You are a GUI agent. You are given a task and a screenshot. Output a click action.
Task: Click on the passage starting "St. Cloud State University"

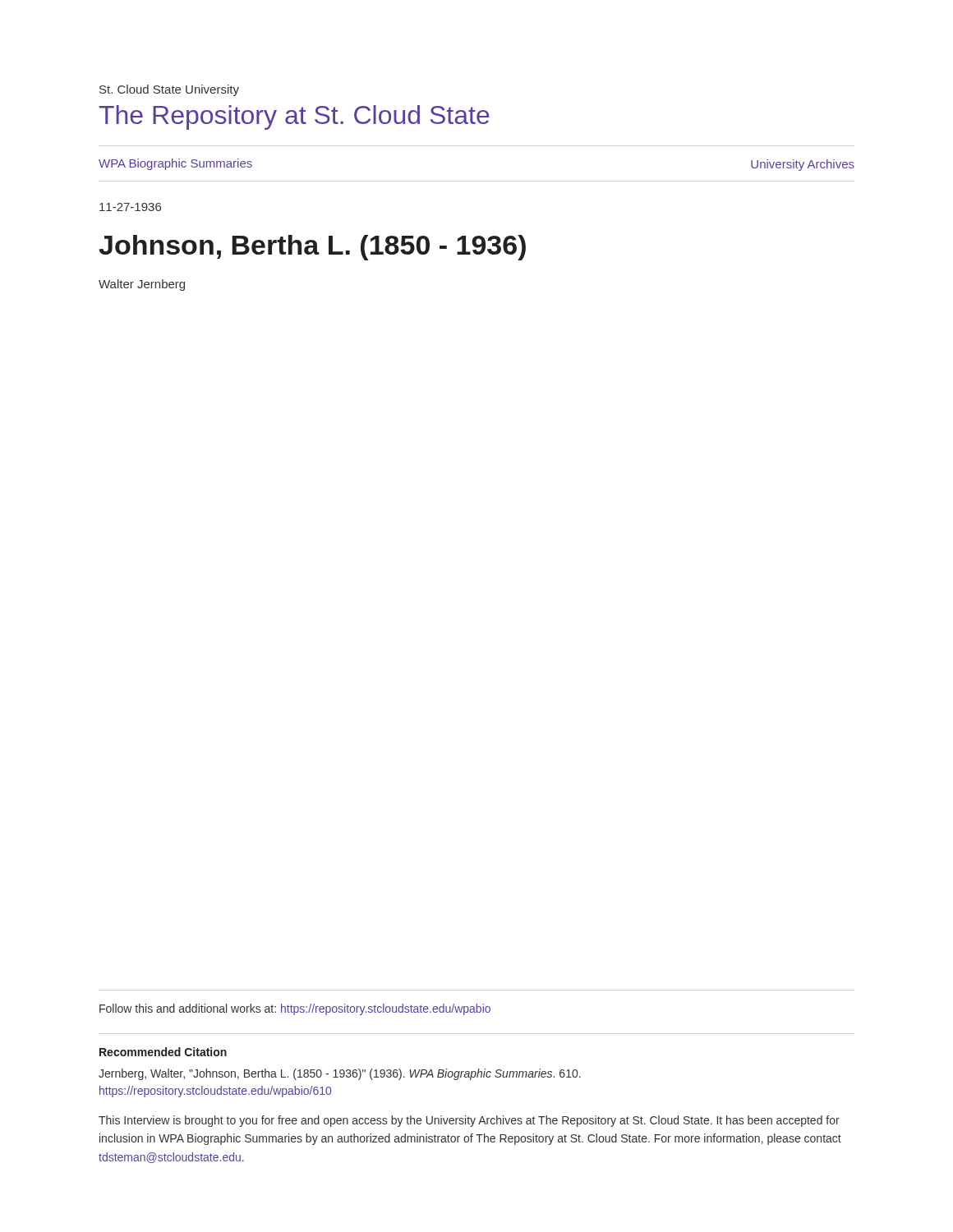tap(169, 89)
